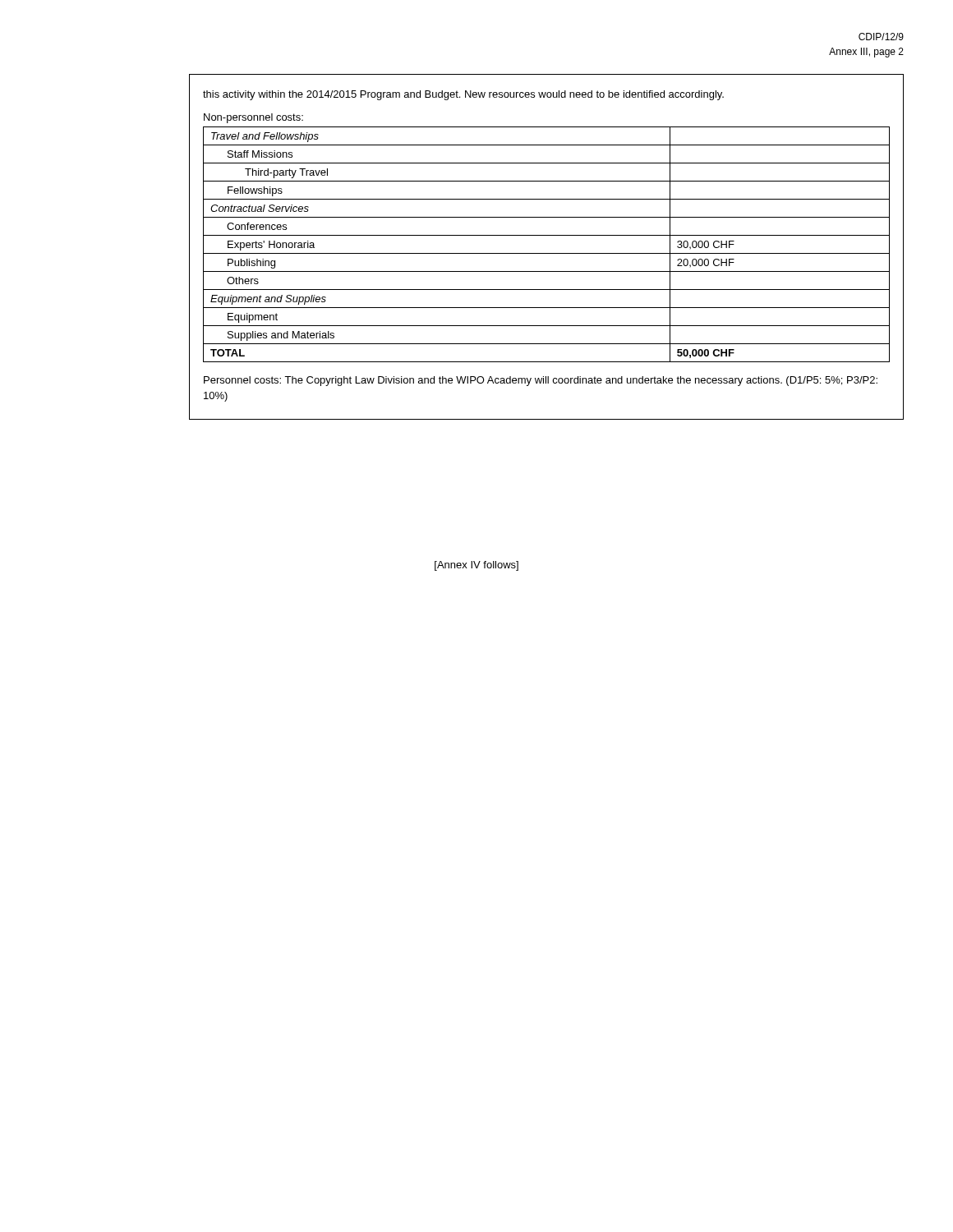The height and width of the screenshot is (1232, 953).
Task: Find the table
Action: [546, 244]
